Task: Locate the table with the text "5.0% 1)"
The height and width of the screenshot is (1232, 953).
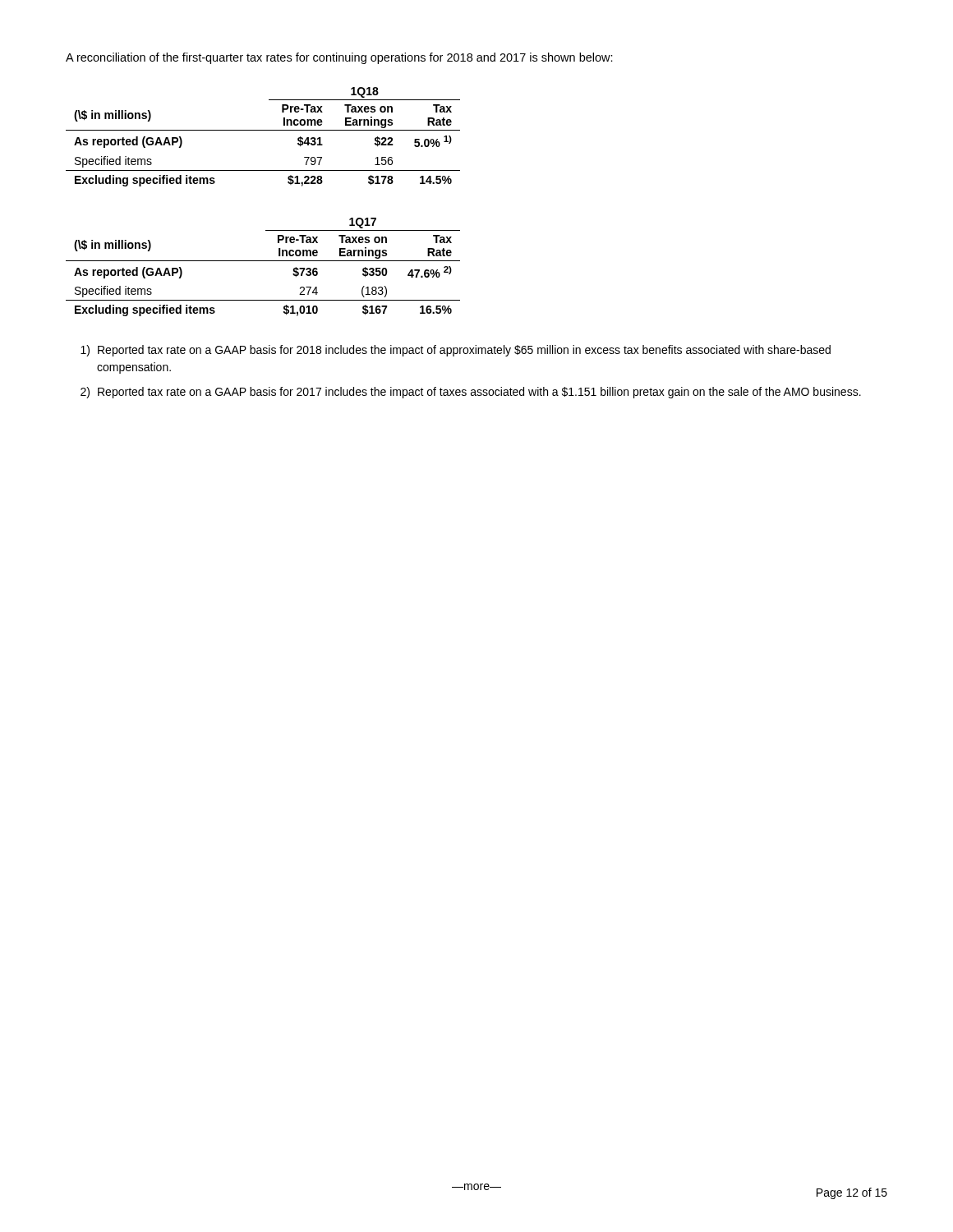Action: click(x=476, y=135)
